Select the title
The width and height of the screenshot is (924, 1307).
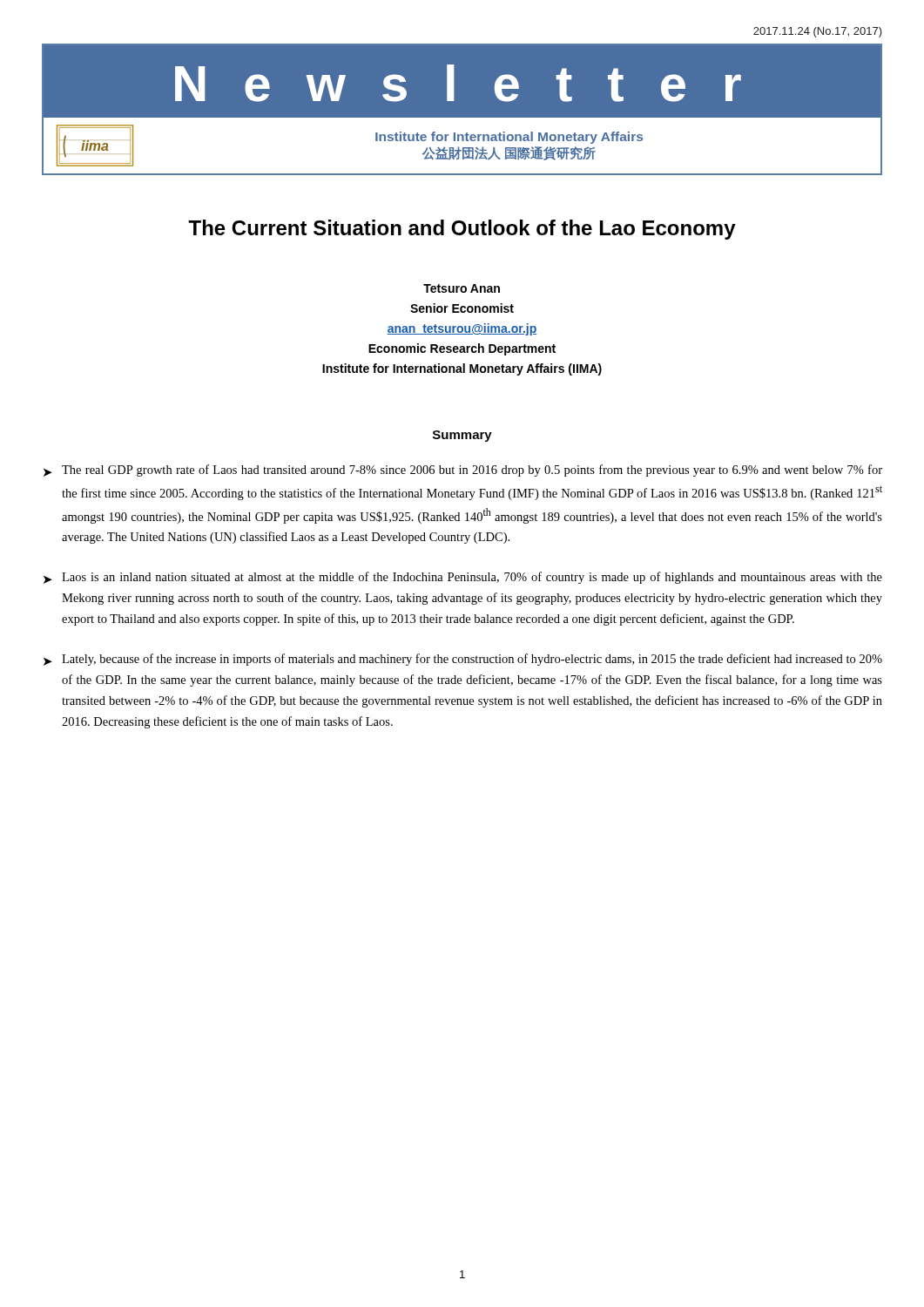coord(462,228)
